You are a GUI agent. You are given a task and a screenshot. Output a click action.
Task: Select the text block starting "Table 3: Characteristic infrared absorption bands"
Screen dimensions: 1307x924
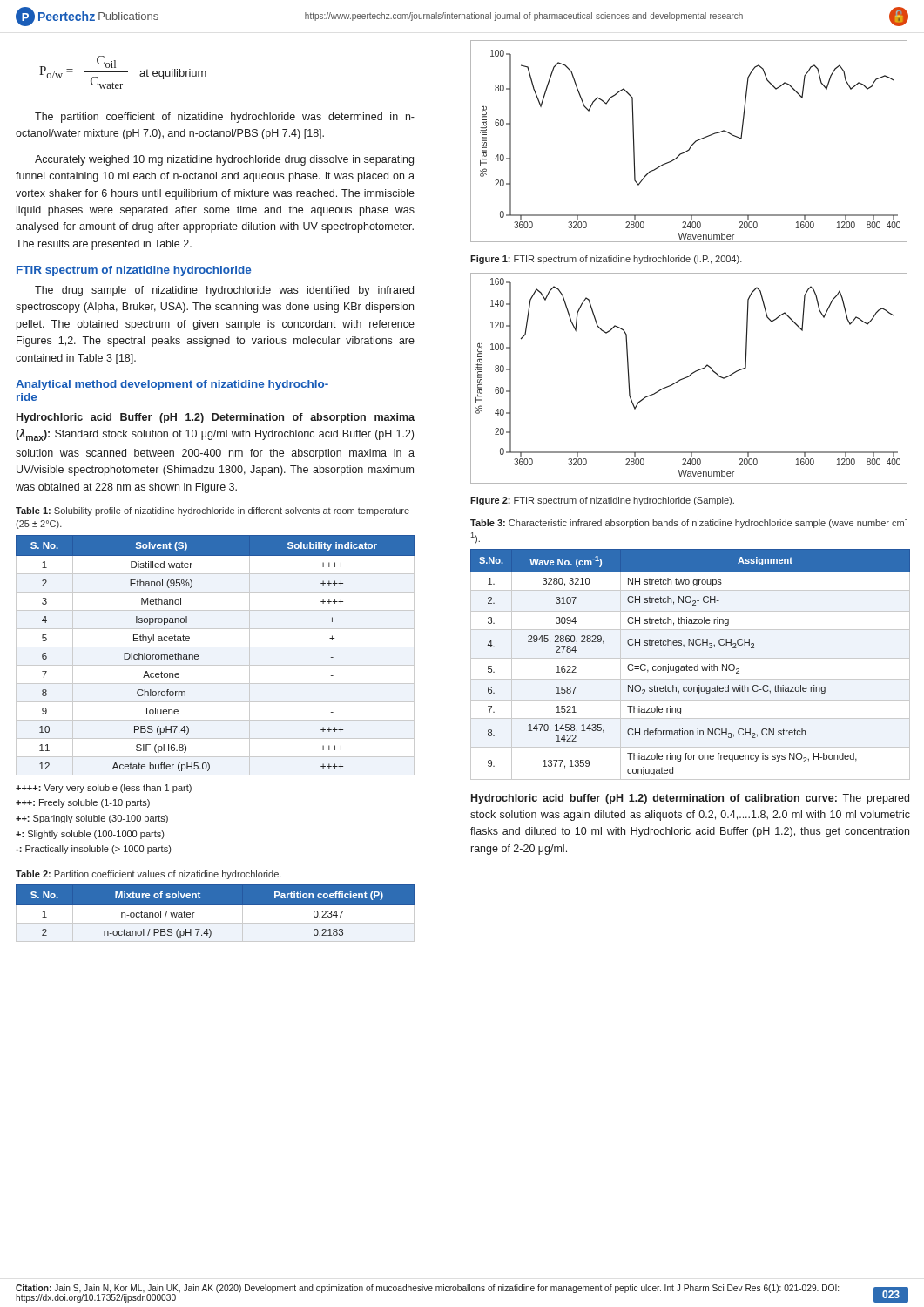coord(689,529)
